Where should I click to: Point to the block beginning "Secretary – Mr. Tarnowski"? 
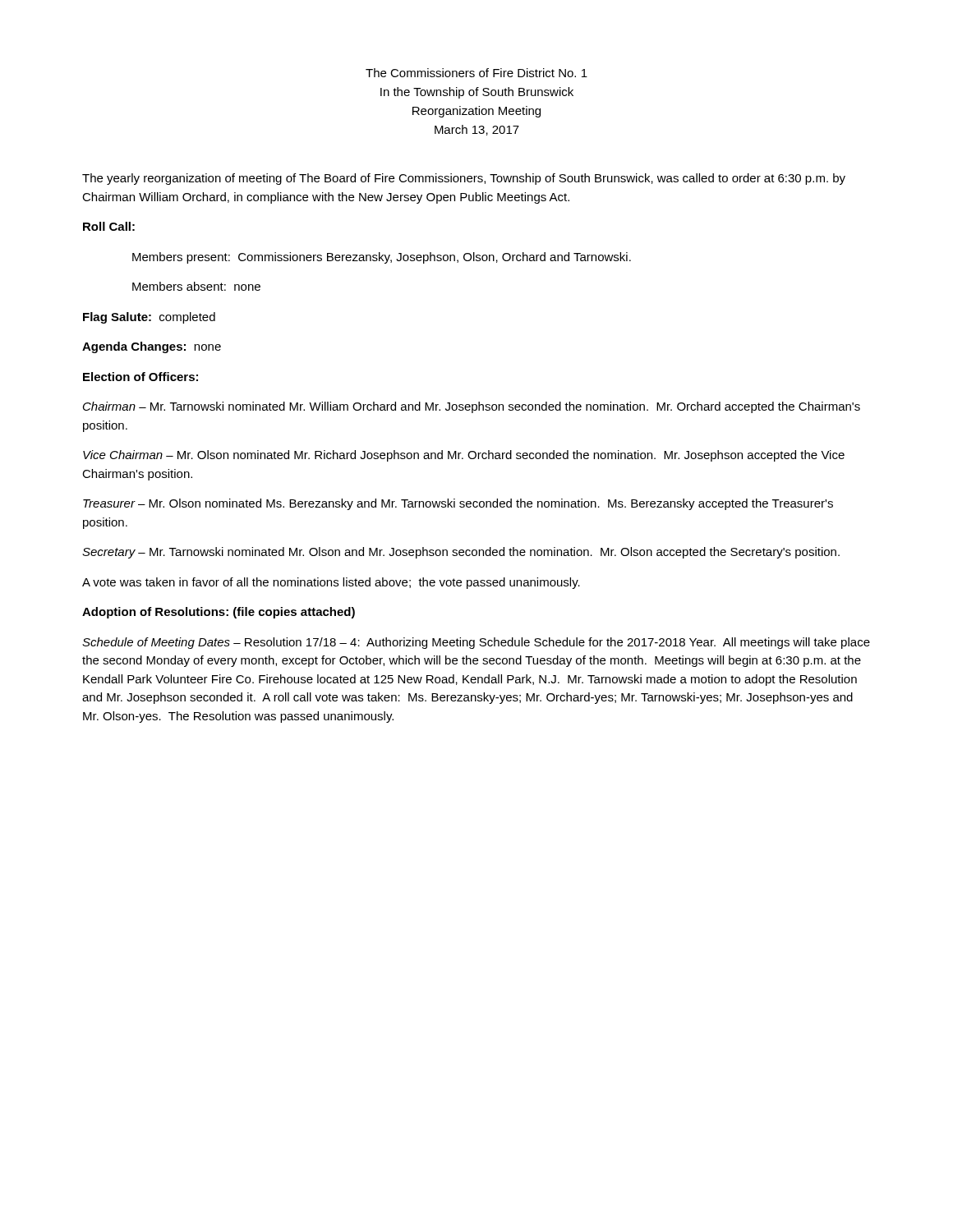click(461, 552)
